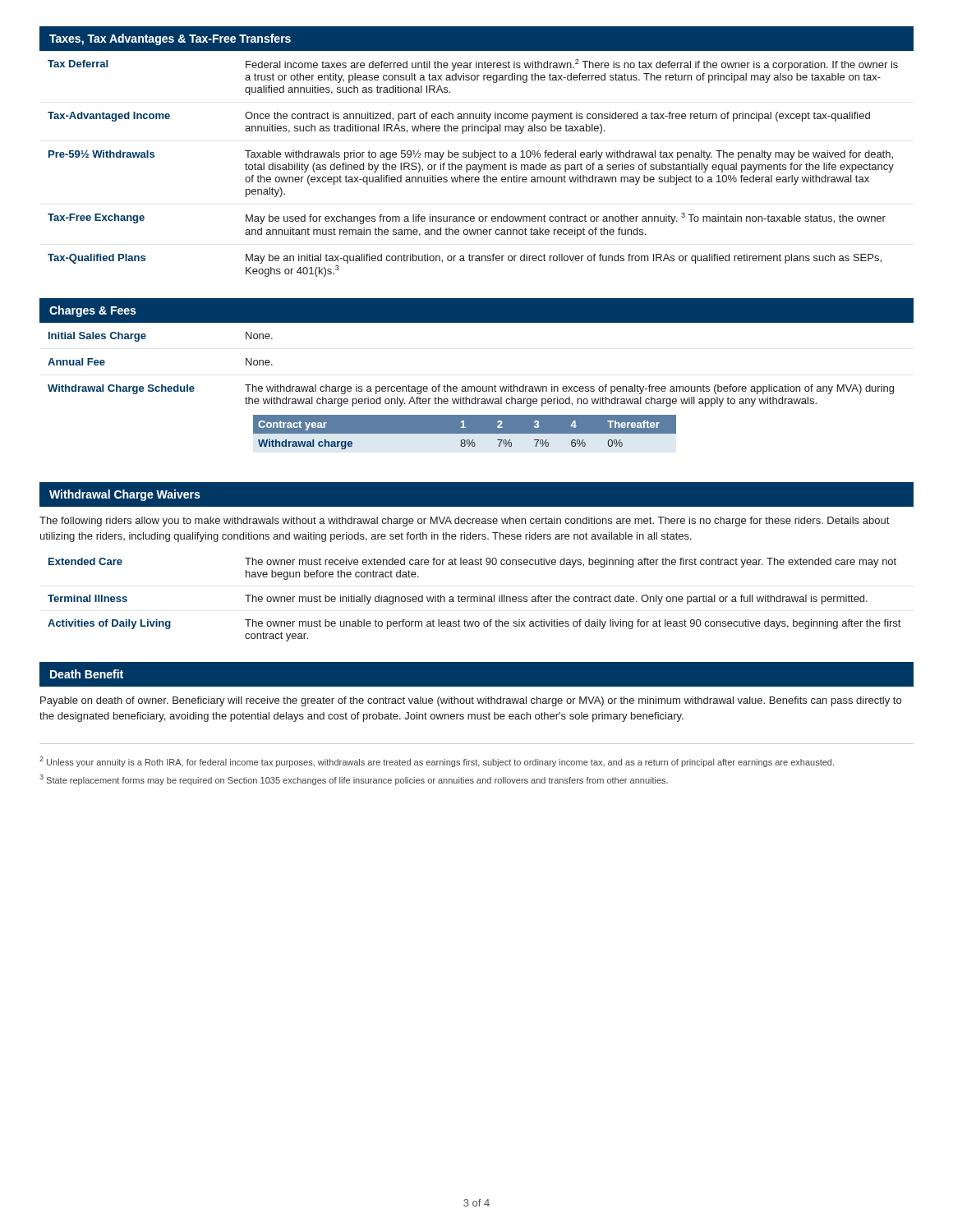Navigate to the element starting "Death Benefit"

pyautogui.click(x=86, y=674)
